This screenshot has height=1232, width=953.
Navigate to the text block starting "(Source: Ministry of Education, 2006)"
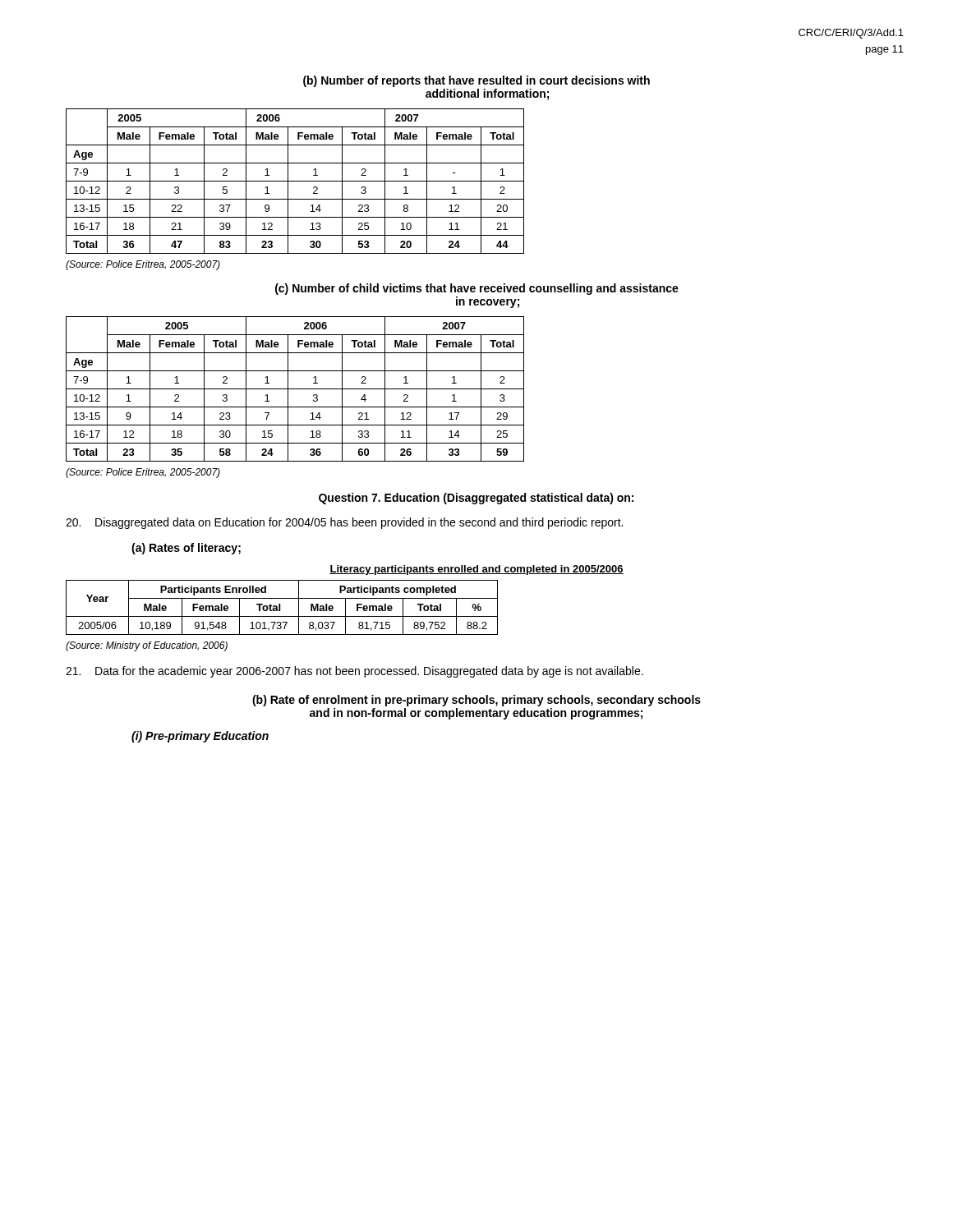147,646
